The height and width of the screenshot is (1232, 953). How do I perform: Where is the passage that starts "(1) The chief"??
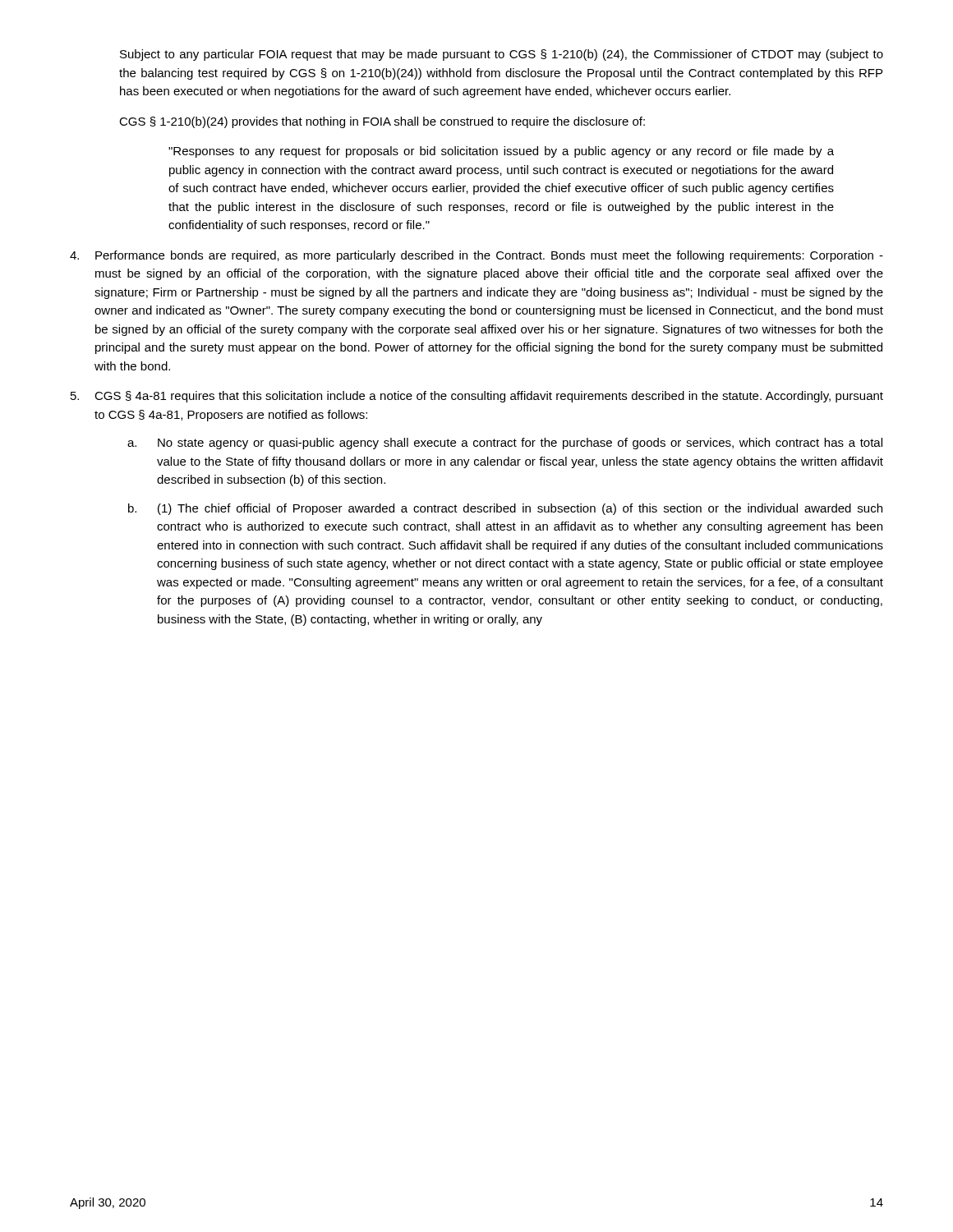(x=520, y=563)
